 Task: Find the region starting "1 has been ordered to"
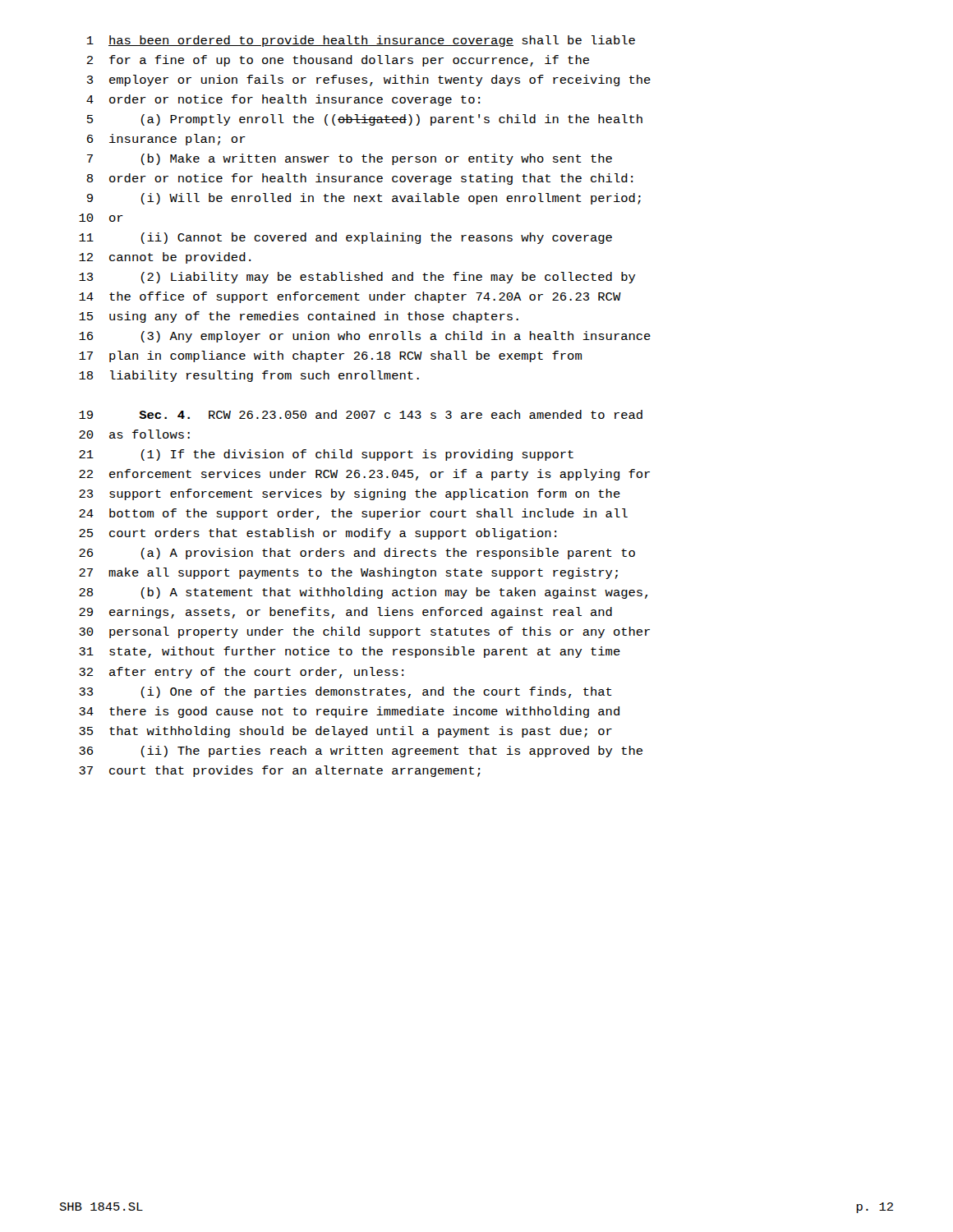click(476, 209)
